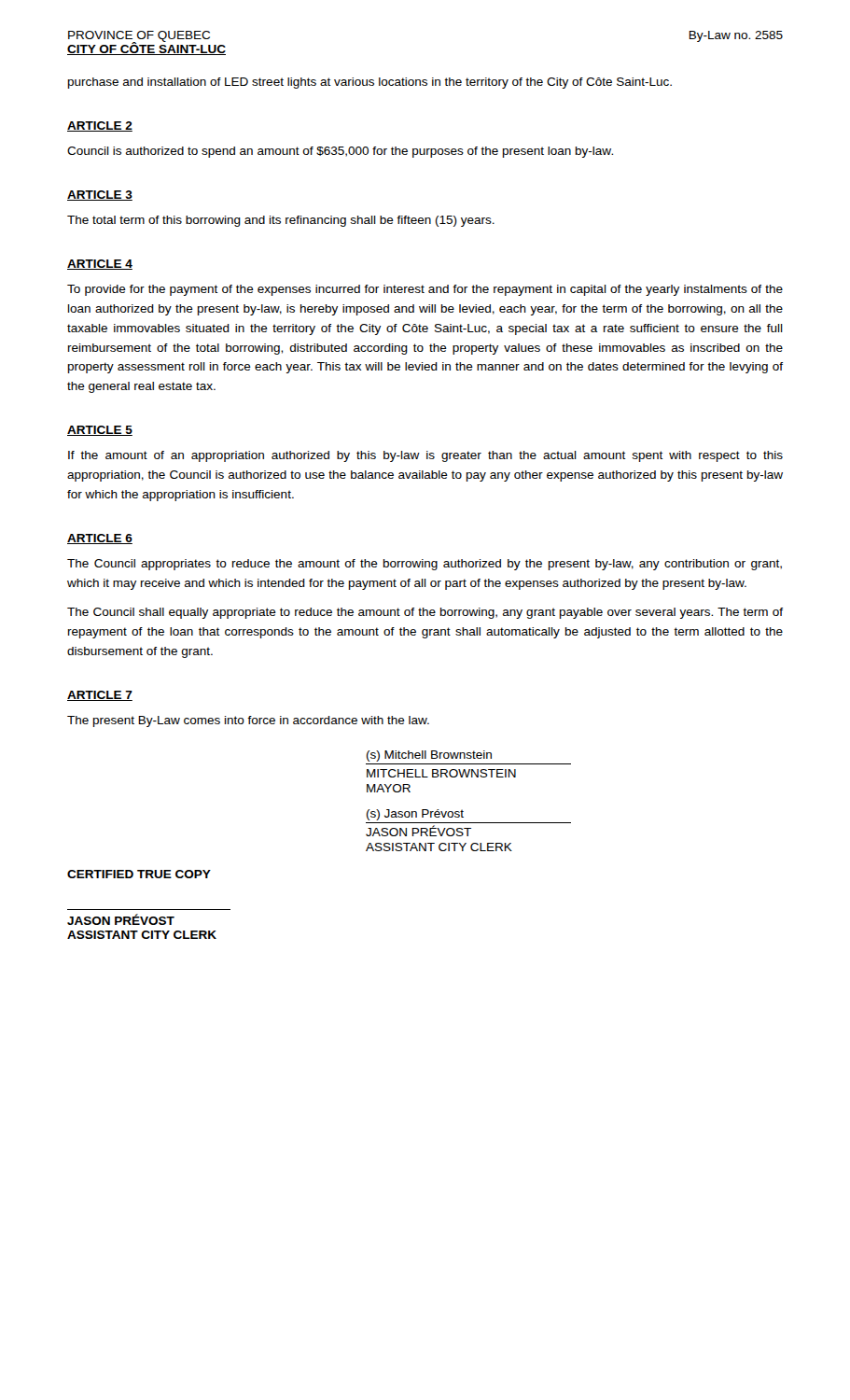Click on the text block starting "The Council shall equally appropriate"
850x1400 pixels.
[425, 631]
